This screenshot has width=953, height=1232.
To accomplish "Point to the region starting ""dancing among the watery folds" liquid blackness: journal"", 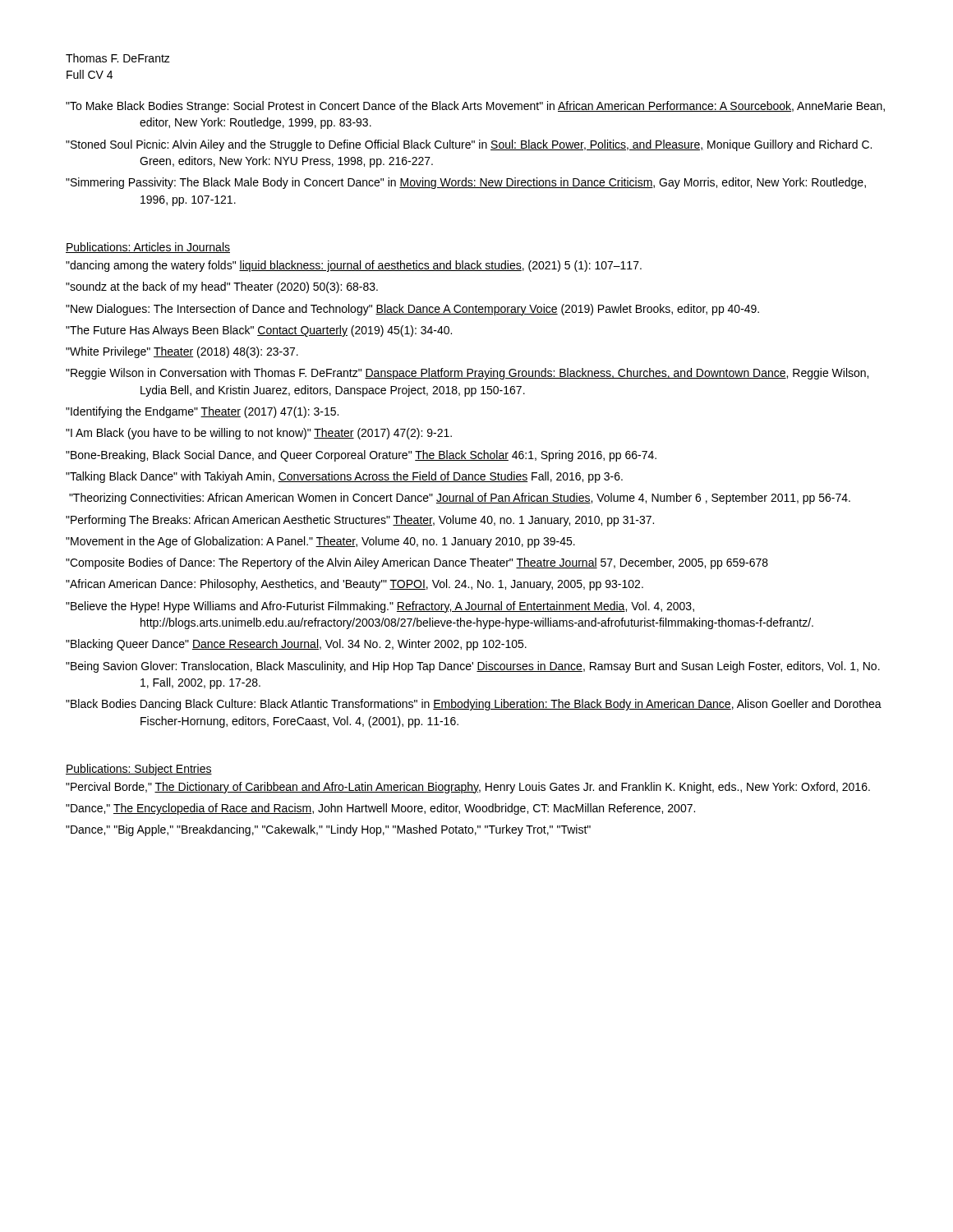I will point(354,265).
